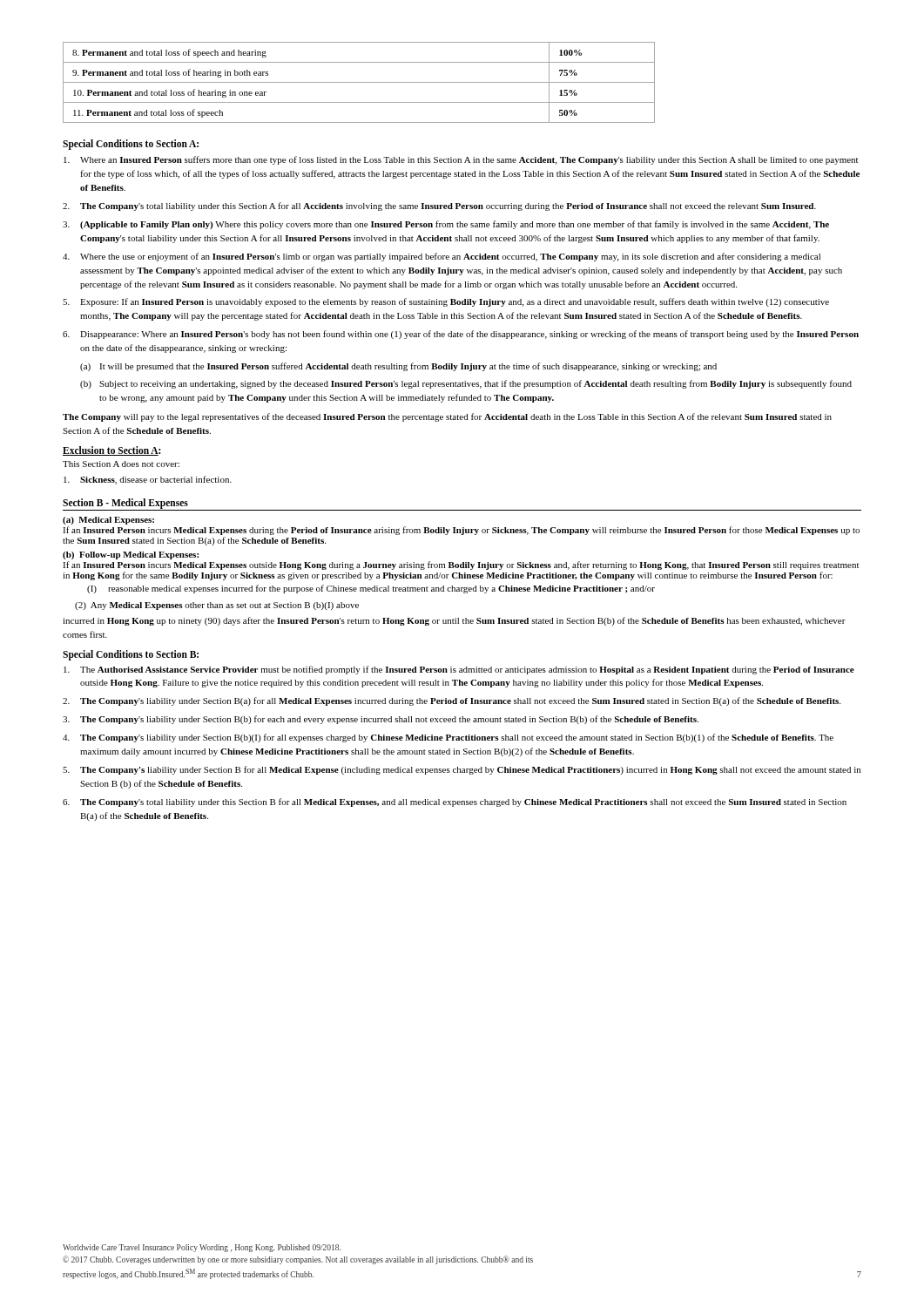Click the passage that begins "4. Where the"
The width and height of the screenshot is (924, 1307).
click(462, 271)
